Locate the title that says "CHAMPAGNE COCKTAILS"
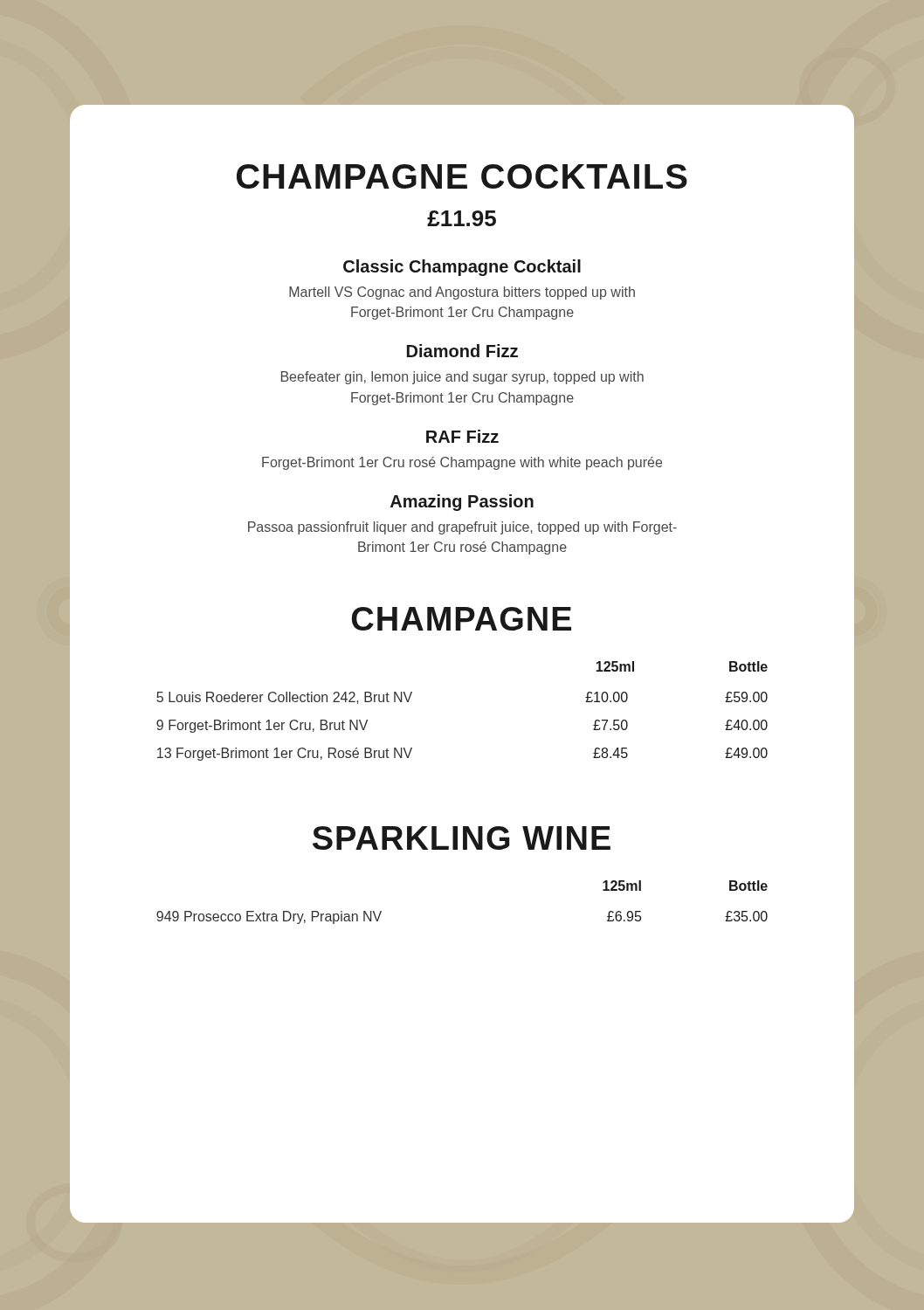 [462, 177]
